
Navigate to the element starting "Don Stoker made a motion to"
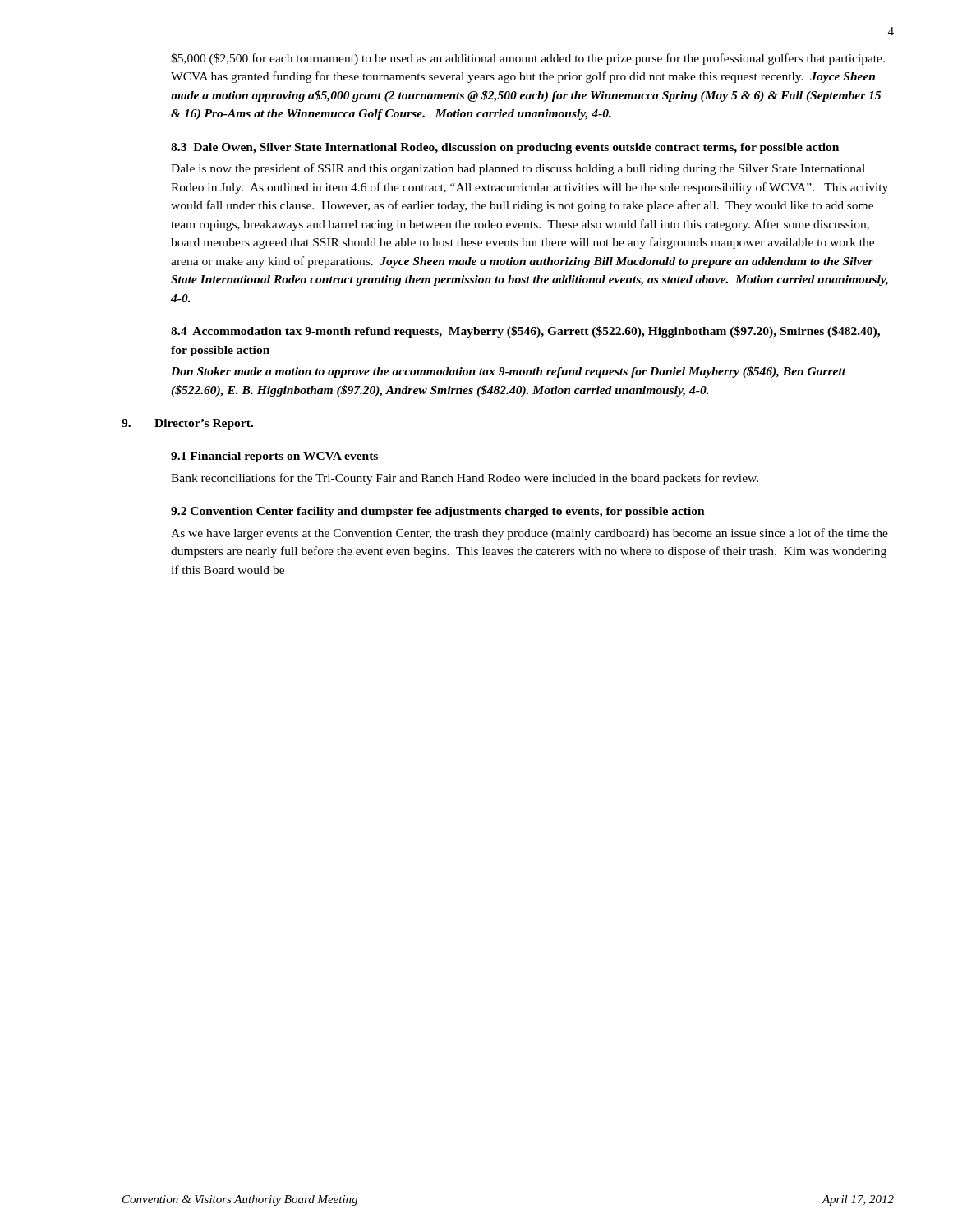pos(508,380)
